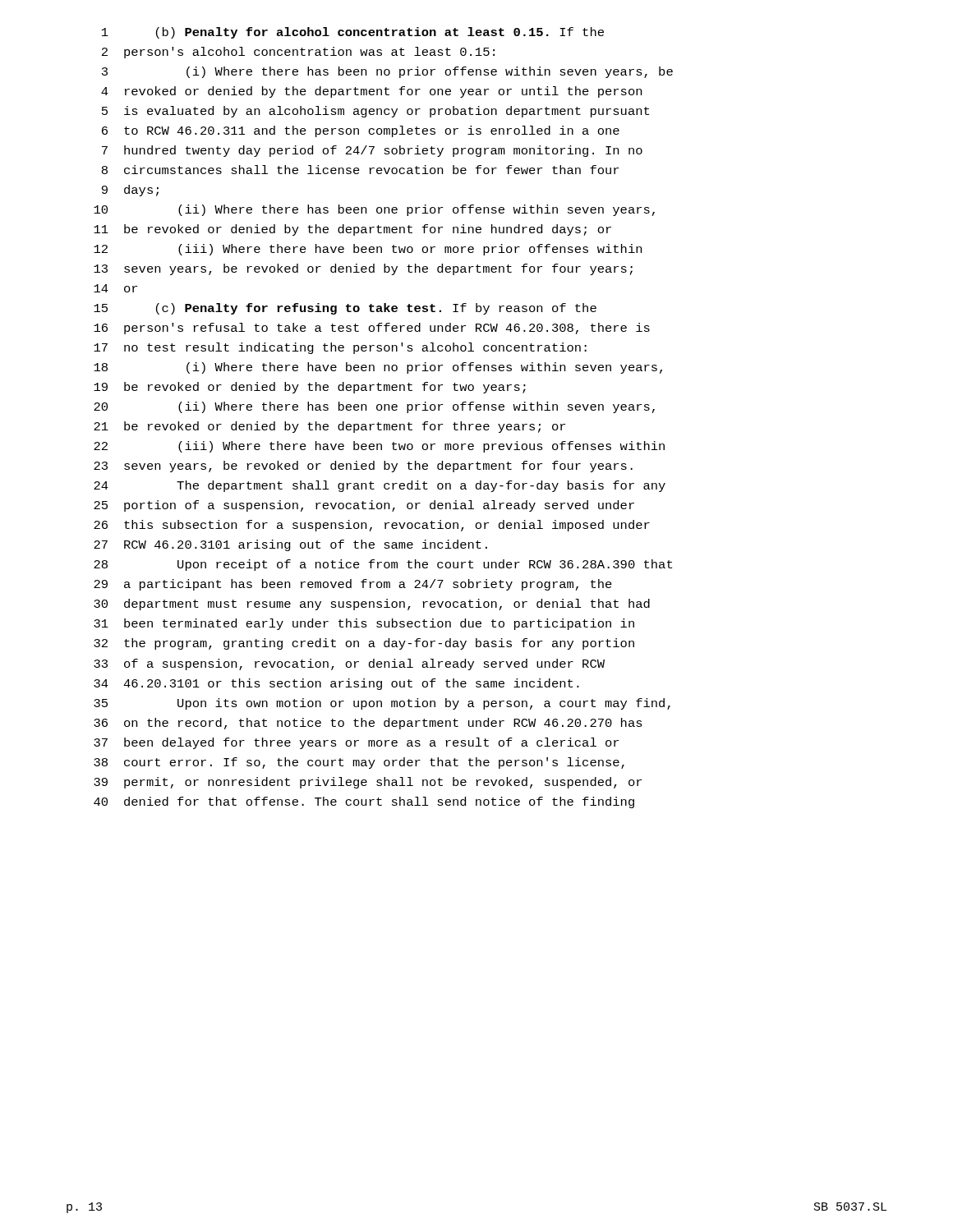Find the text block that says "39 permit, or nonresident privilege shall not"
This screenshot has height=1232, width=953.
tap(476, 782)
